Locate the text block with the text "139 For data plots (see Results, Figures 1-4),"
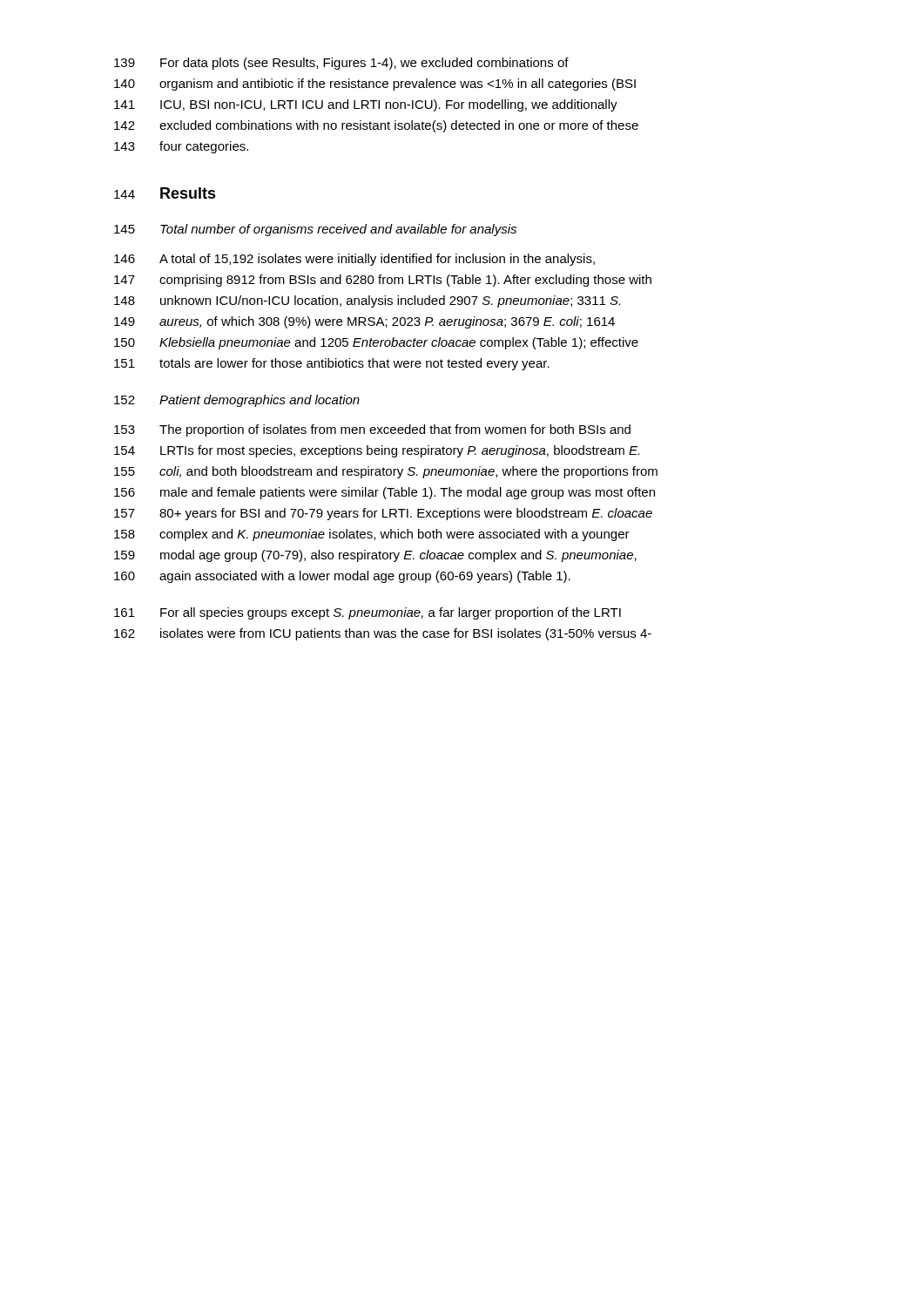The image size is (924, 1307). point(471,105)
